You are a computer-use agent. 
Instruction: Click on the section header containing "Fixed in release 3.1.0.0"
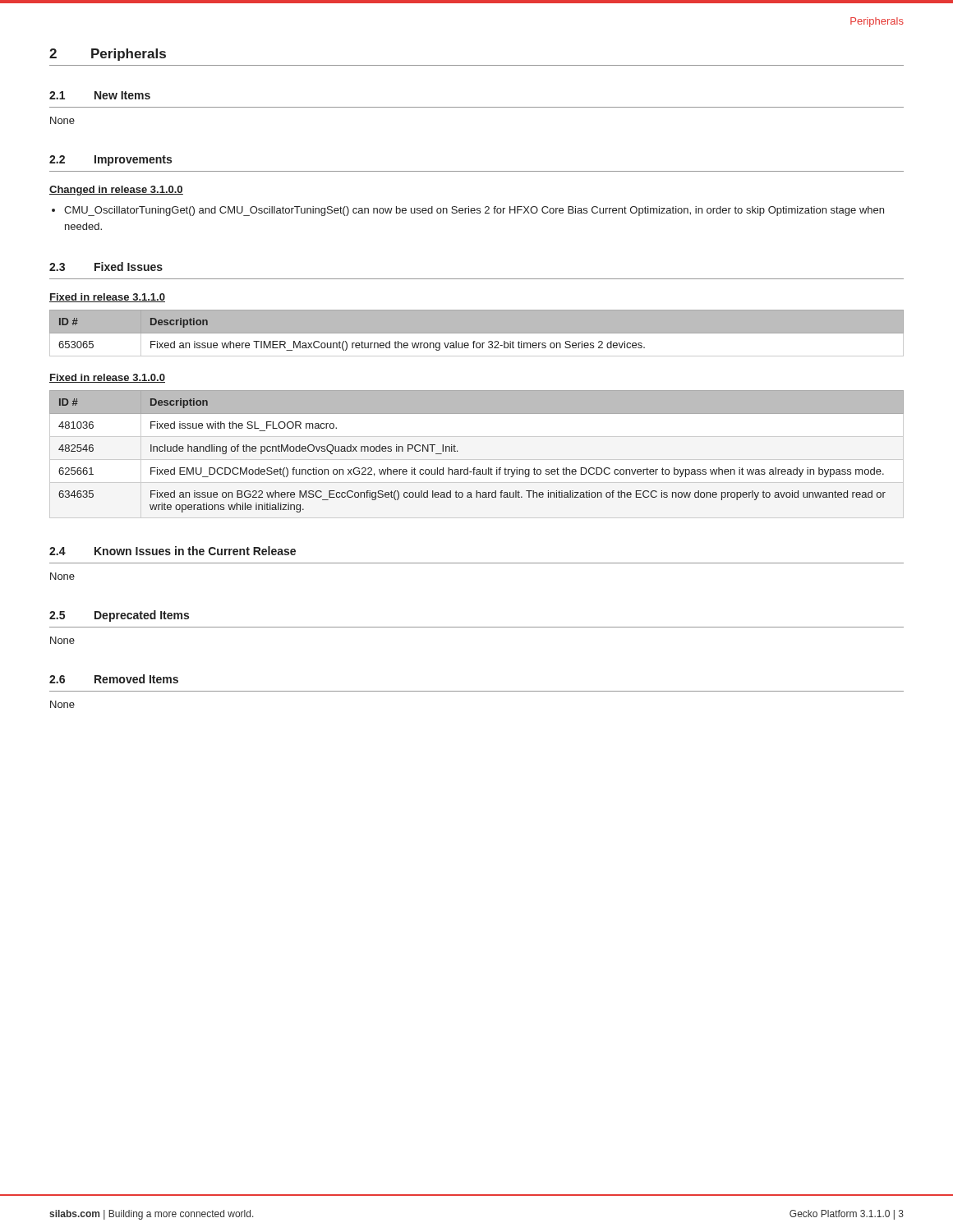(107, 377)
